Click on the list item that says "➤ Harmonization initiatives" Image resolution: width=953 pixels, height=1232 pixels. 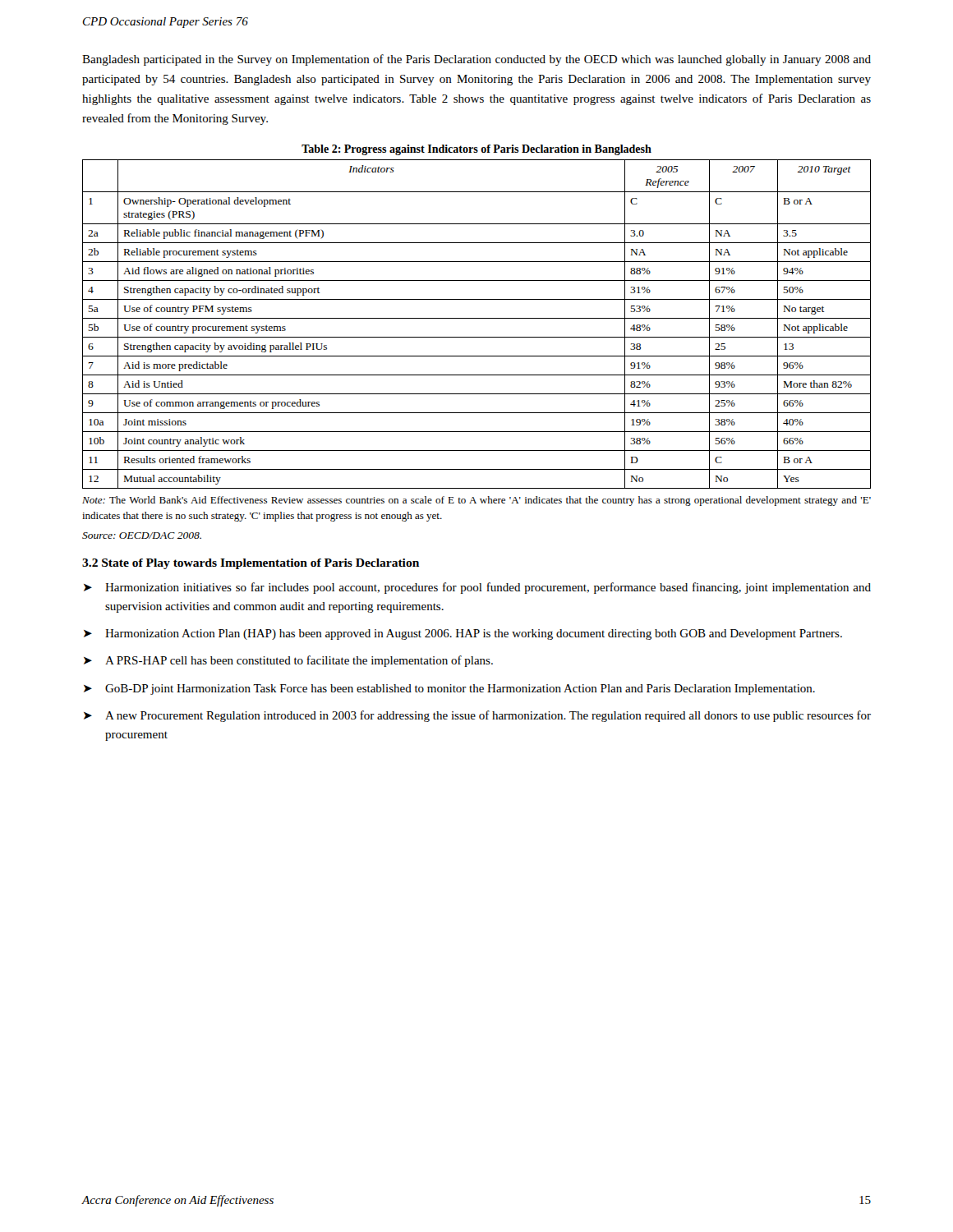tap(476, 597)
